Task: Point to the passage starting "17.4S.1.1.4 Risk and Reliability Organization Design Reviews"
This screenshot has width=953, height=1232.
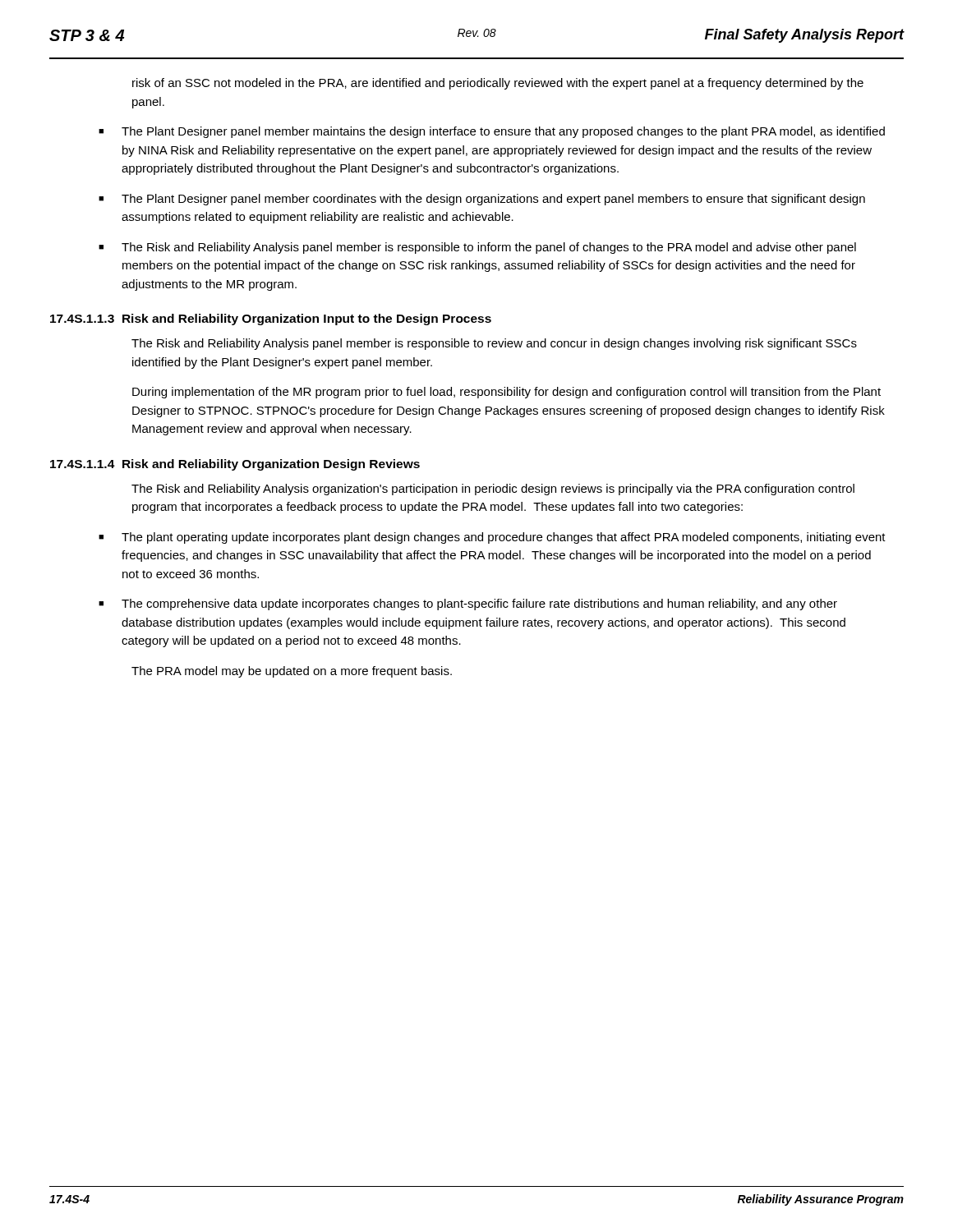Action: [235, 465]
